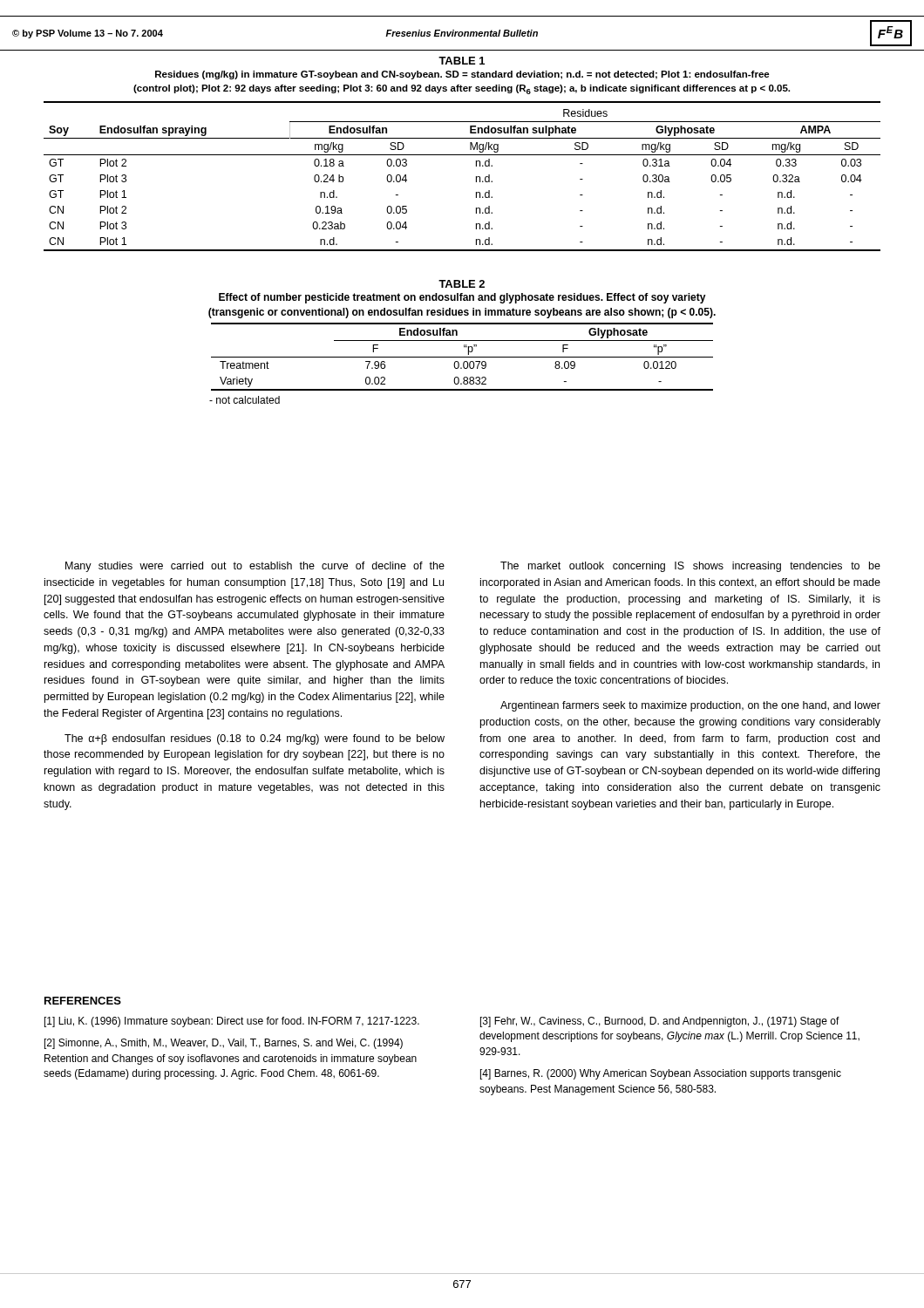Image resolution: width=924 pixels, height=1308 pixels.
Task: Click on the text block that reads "The α+β endosulfan"
Action: click(244, 771)
